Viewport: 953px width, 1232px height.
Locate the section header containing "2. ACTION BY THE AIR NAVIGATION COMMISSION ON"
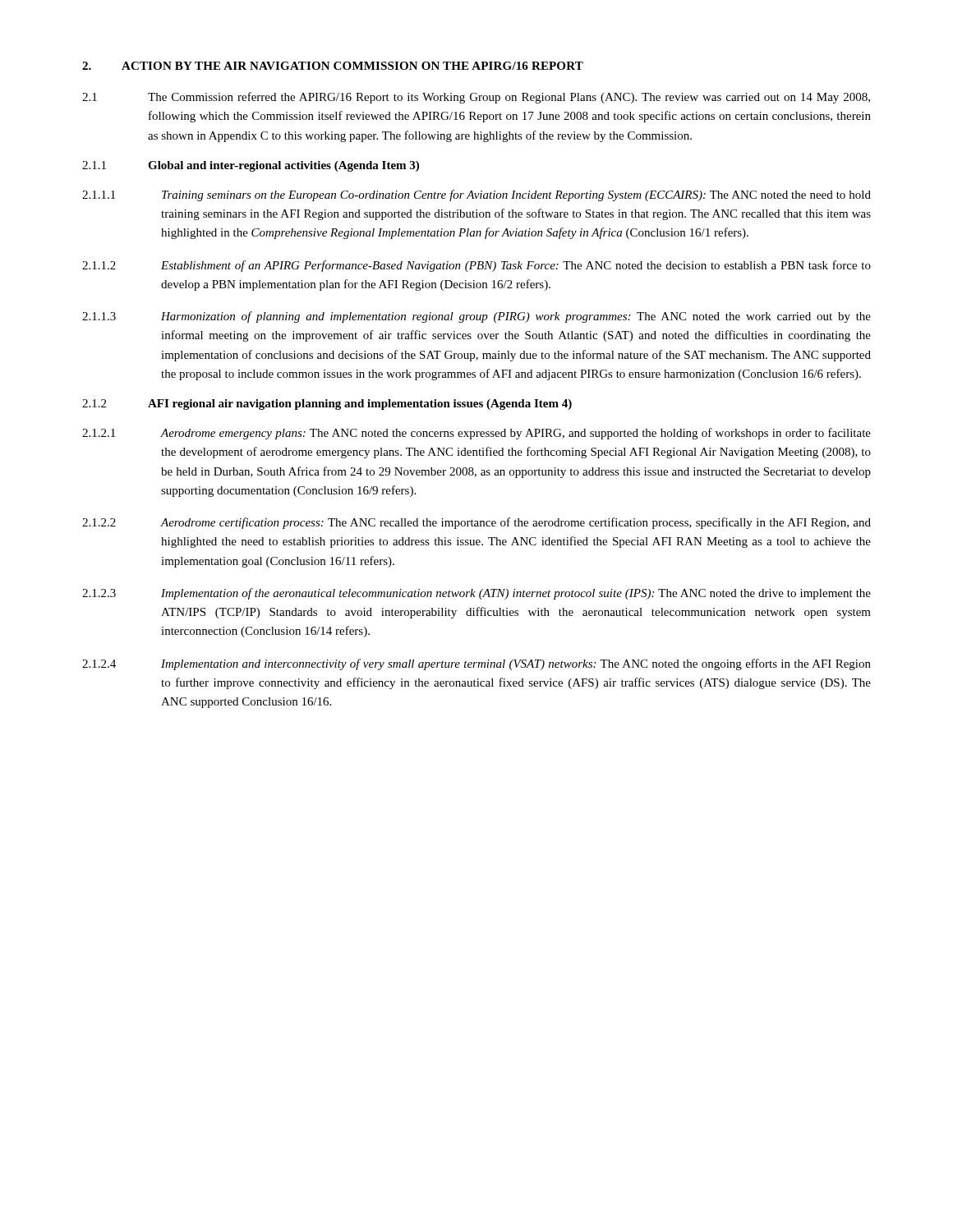333,66
